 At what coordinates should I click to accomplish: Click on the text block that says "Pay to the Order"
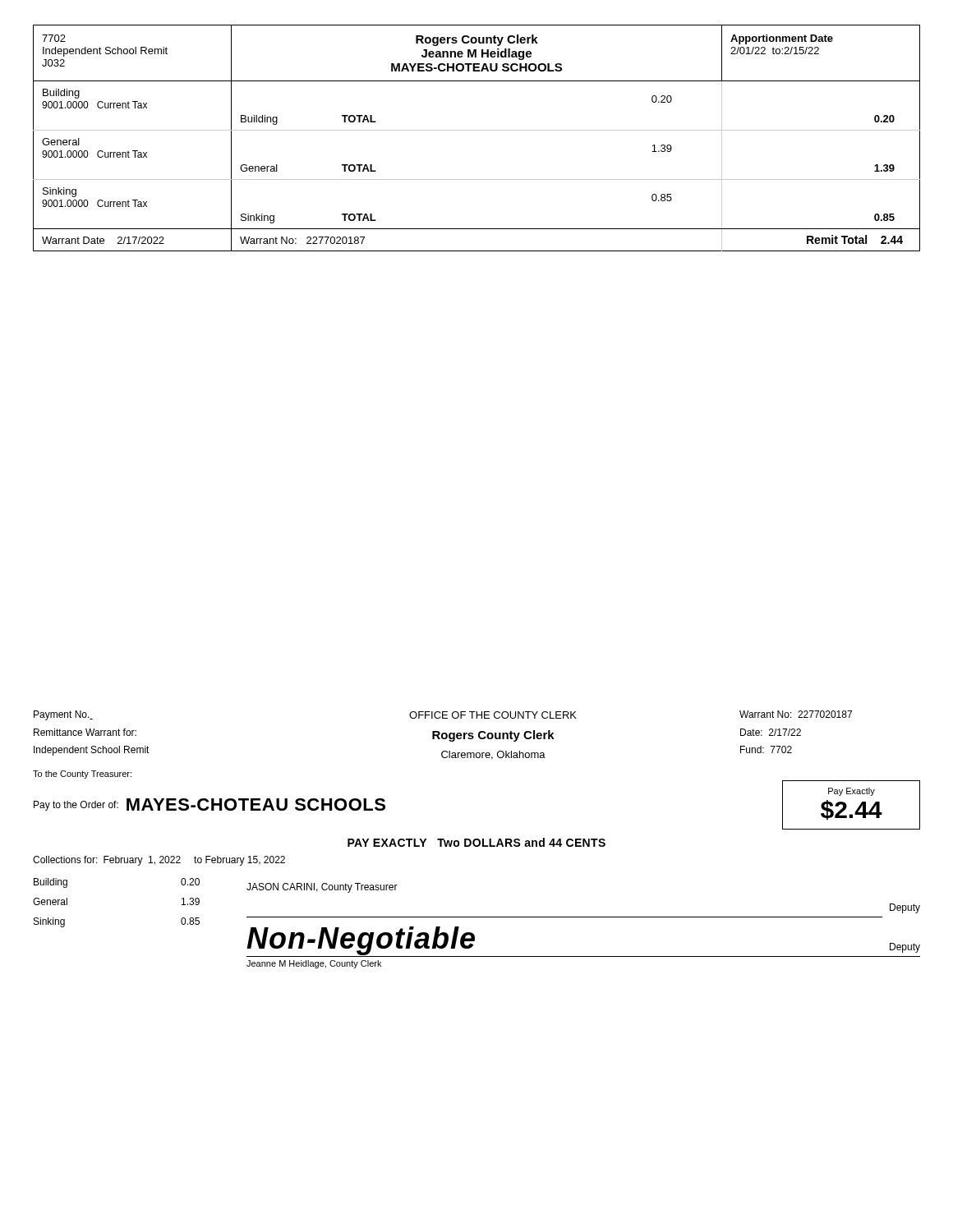(76, 805)
